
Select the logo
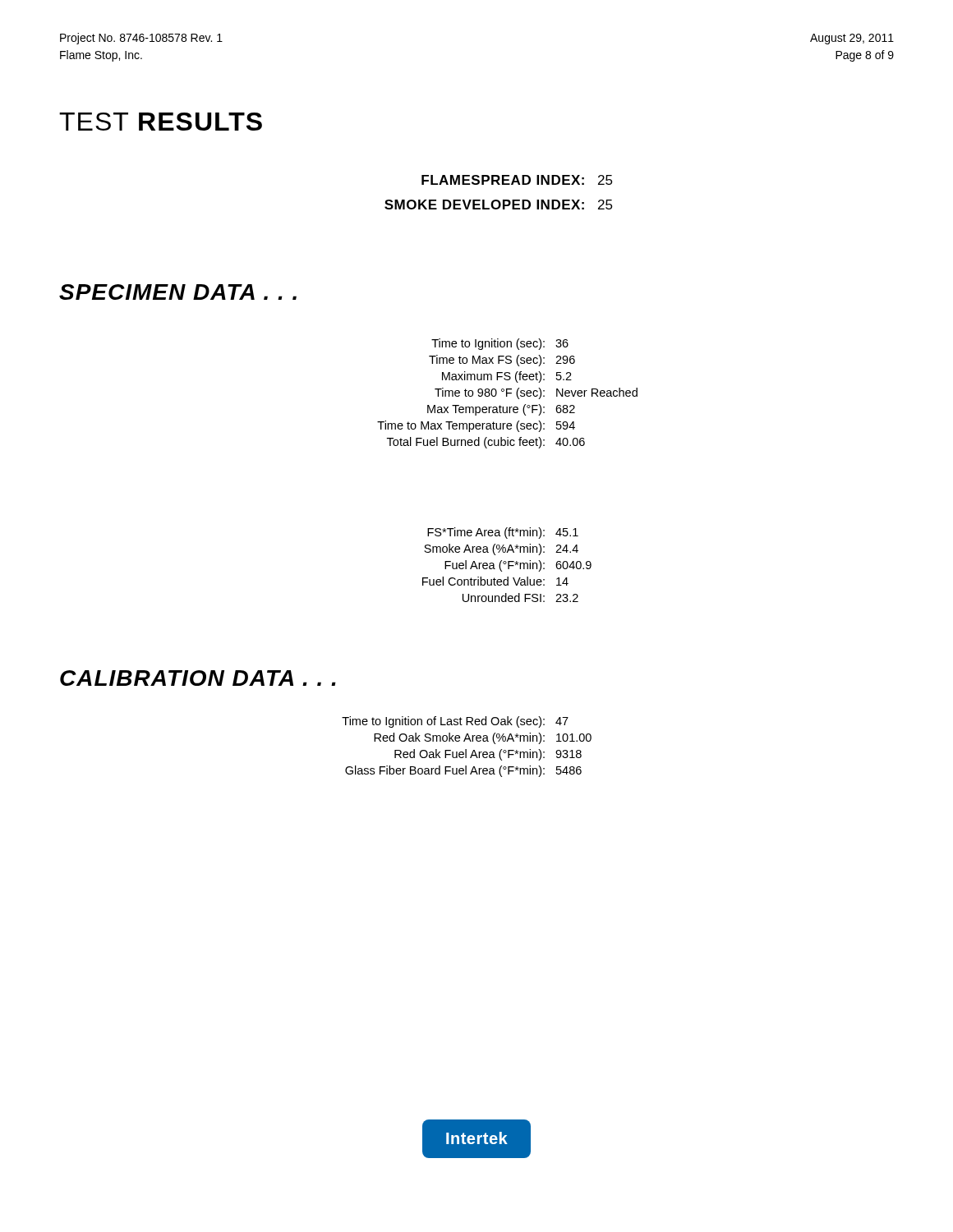[x=476, y=1139]
